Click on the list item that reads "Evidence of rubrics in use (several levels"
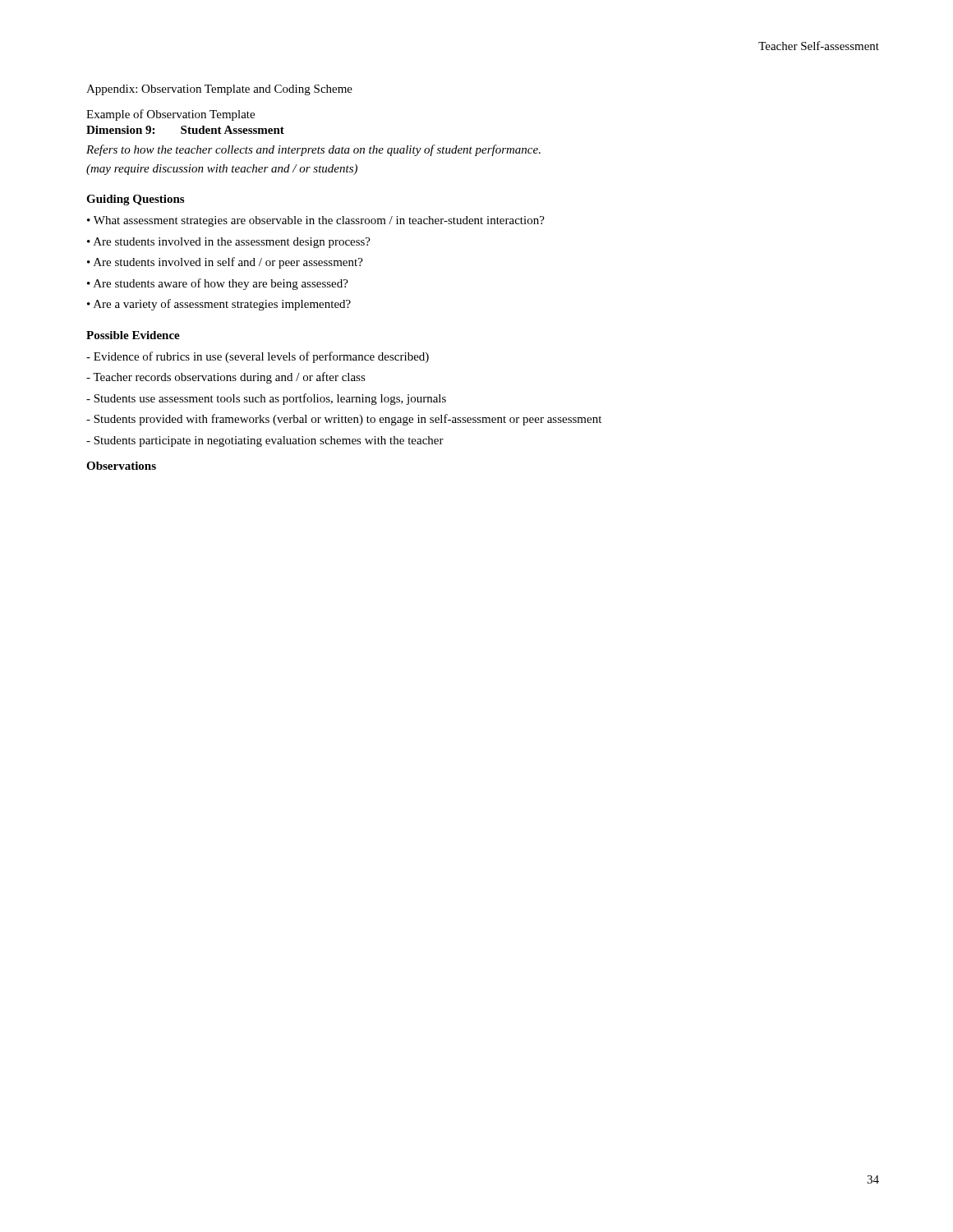 (258, 356)
